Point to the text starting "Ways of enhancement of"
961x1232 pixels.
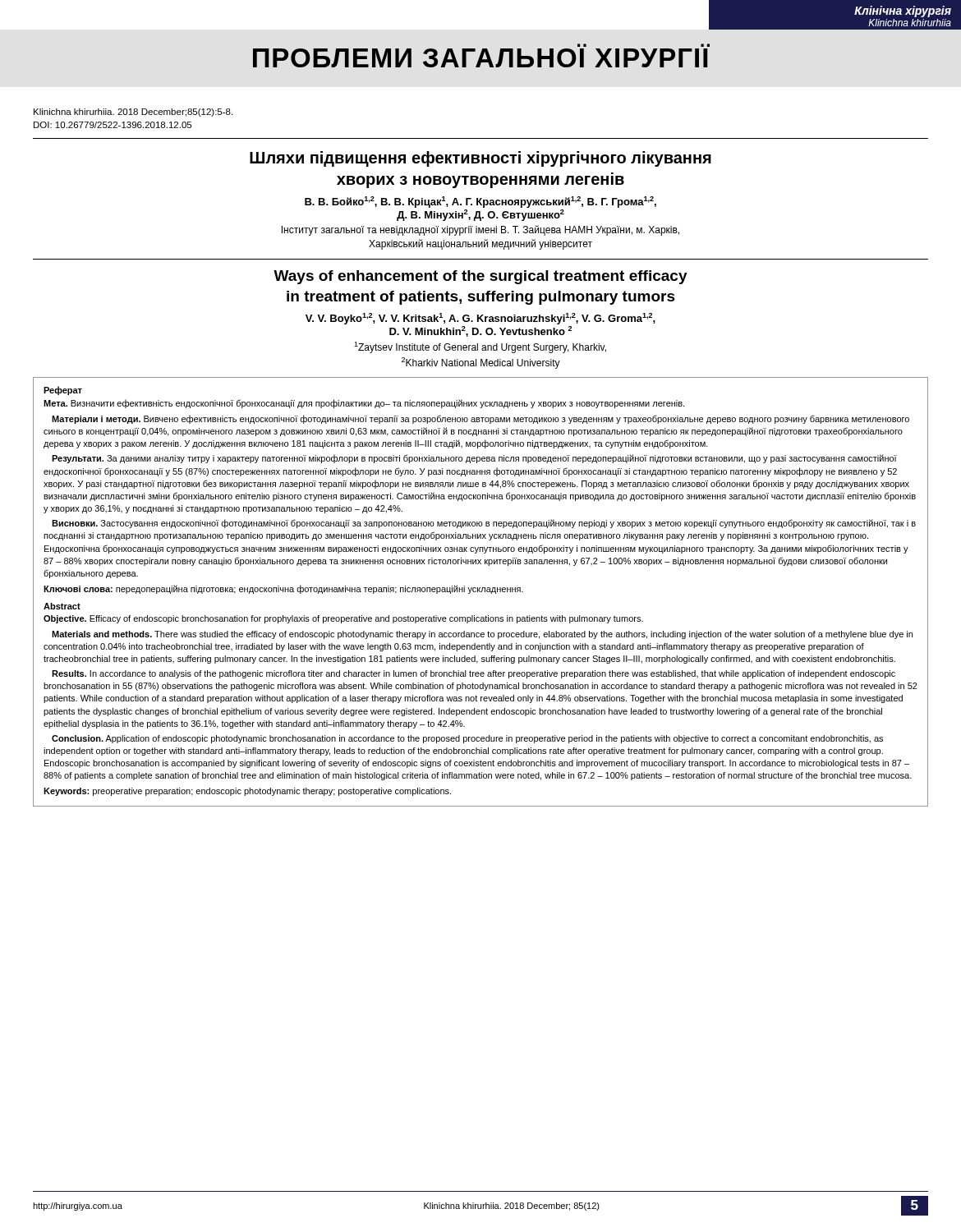coord(480,286)
